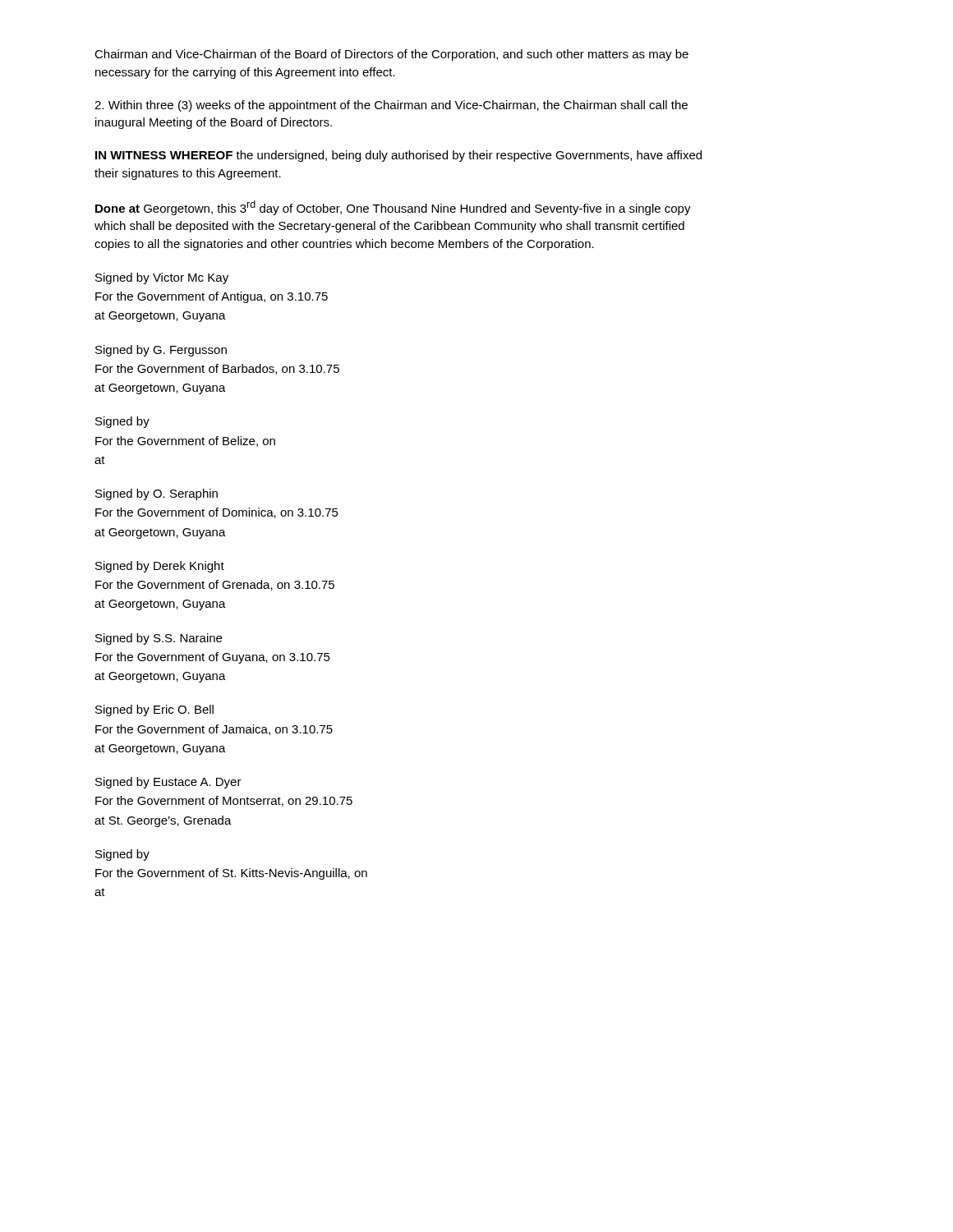Image resolution: width=953 pixels, height=1232 pixels.
Task: Find the block on this page that starts "Within three (3) weeks"
Action: [391, 113]
